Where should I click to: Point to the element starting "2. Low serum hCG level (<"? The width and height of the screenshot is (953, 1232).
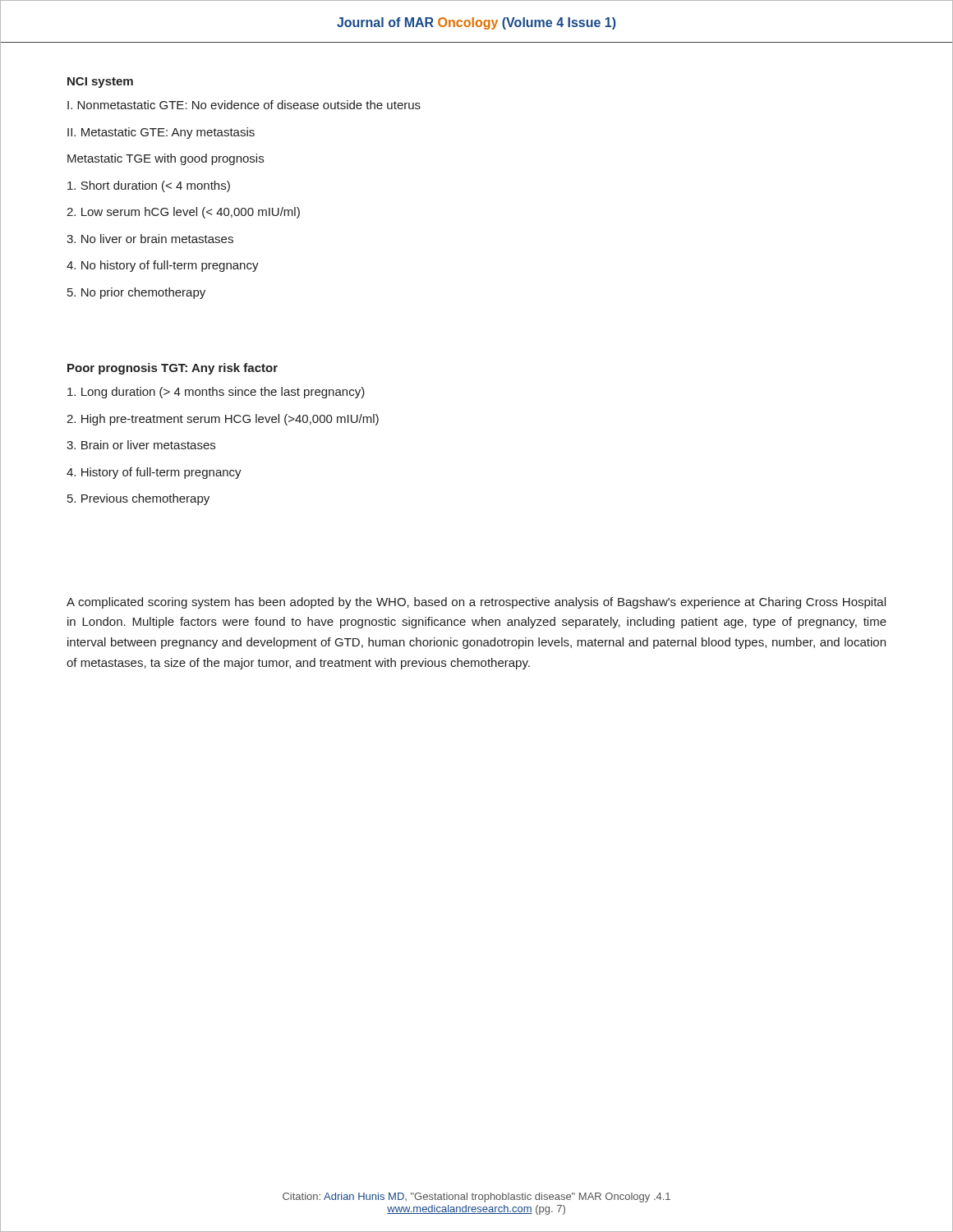[183, 211]
